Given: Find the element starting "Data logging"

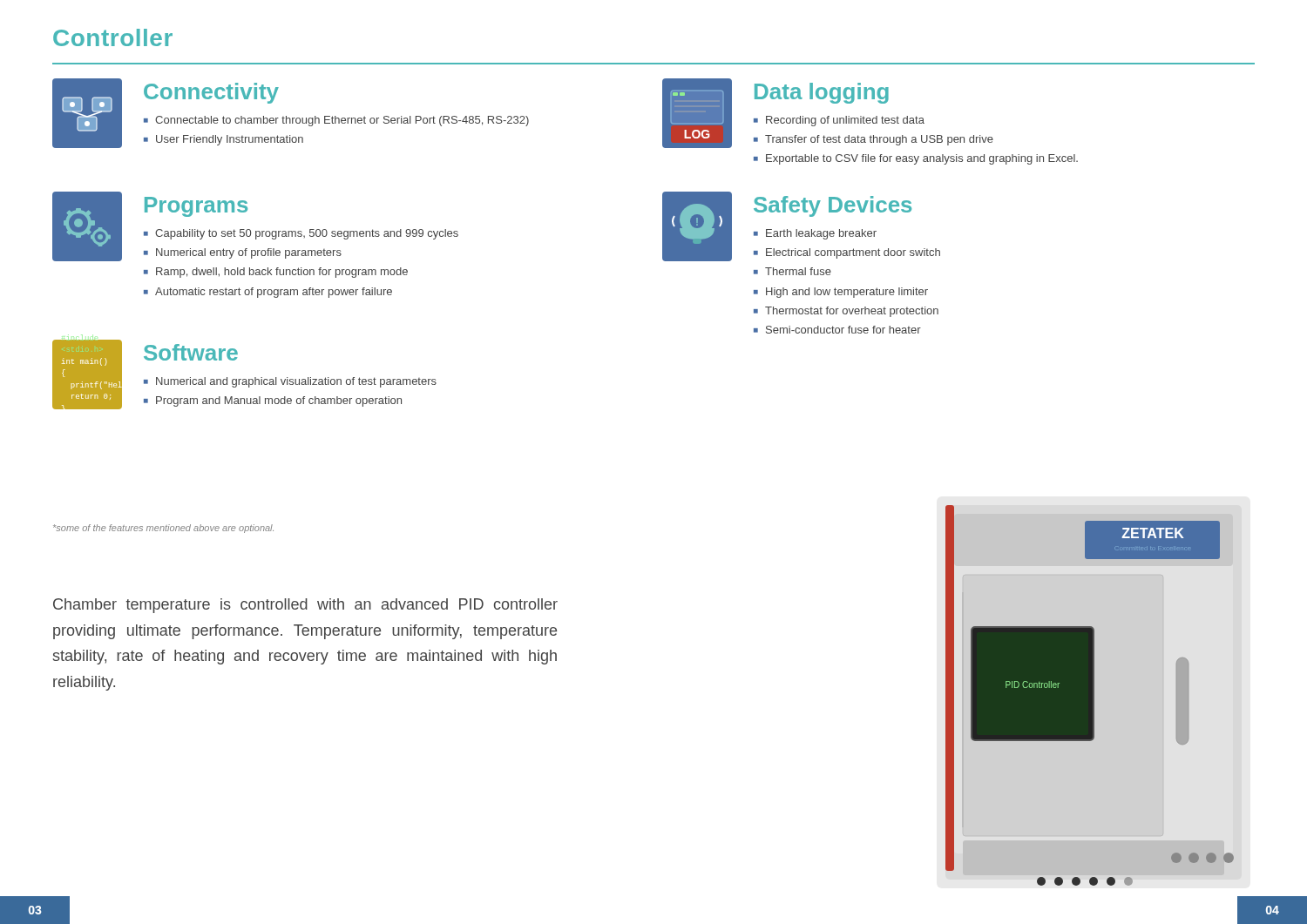Looking at the screenshot, I should (821, 91).
